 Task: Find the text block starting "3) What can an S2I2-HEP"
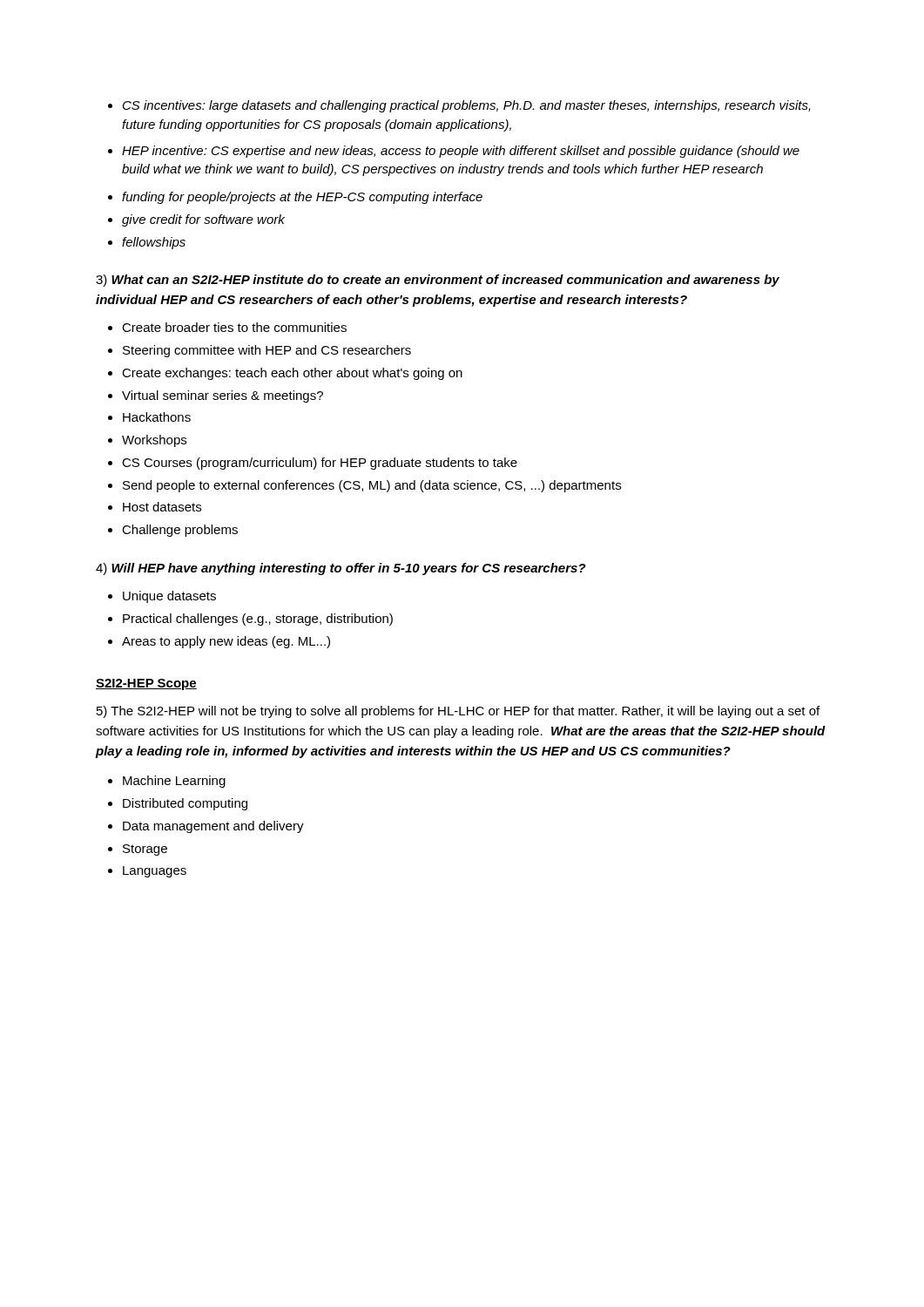(x=437, y=289)
